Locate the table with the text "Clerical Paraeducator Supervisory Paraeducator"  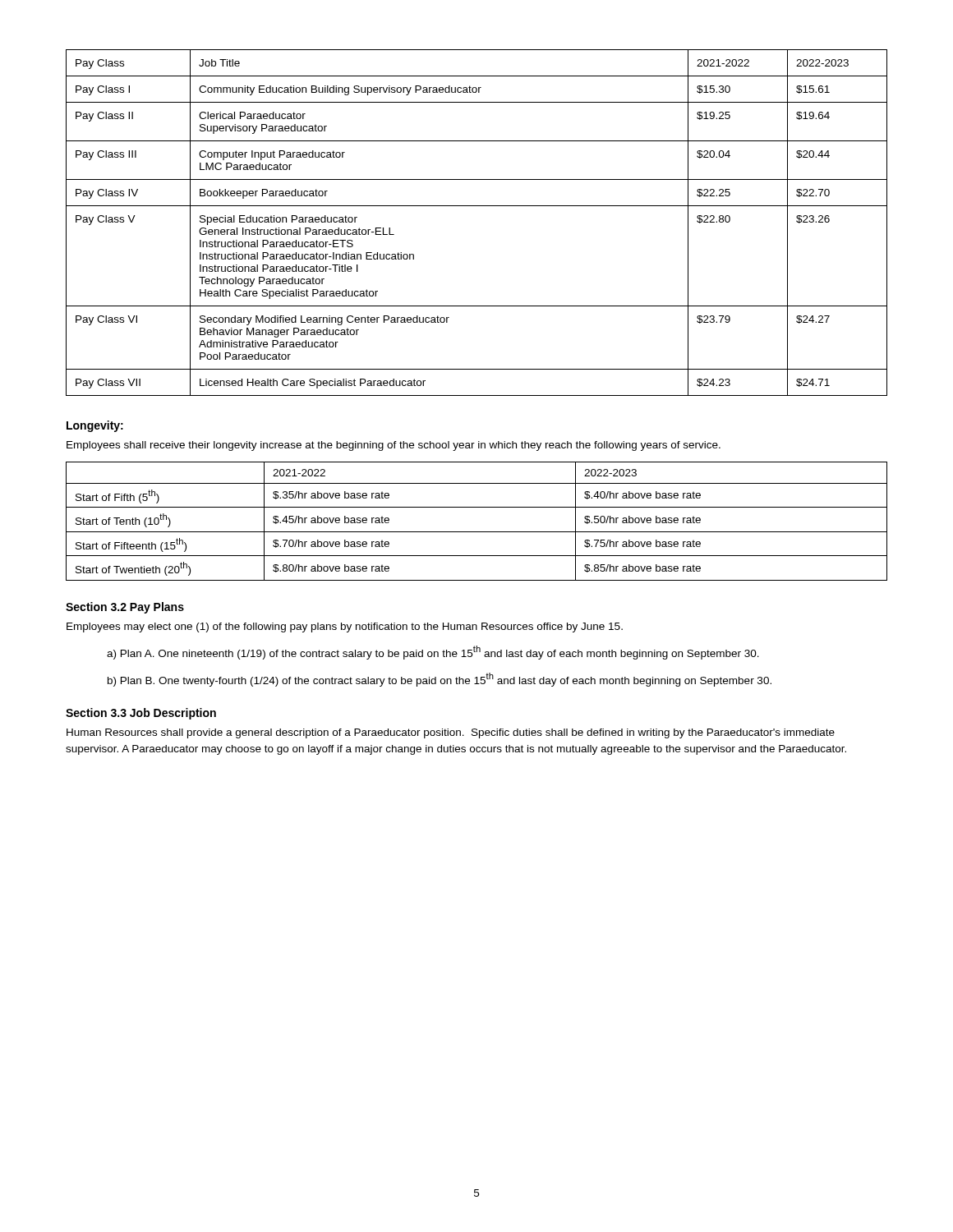click(x=476, y=223)
